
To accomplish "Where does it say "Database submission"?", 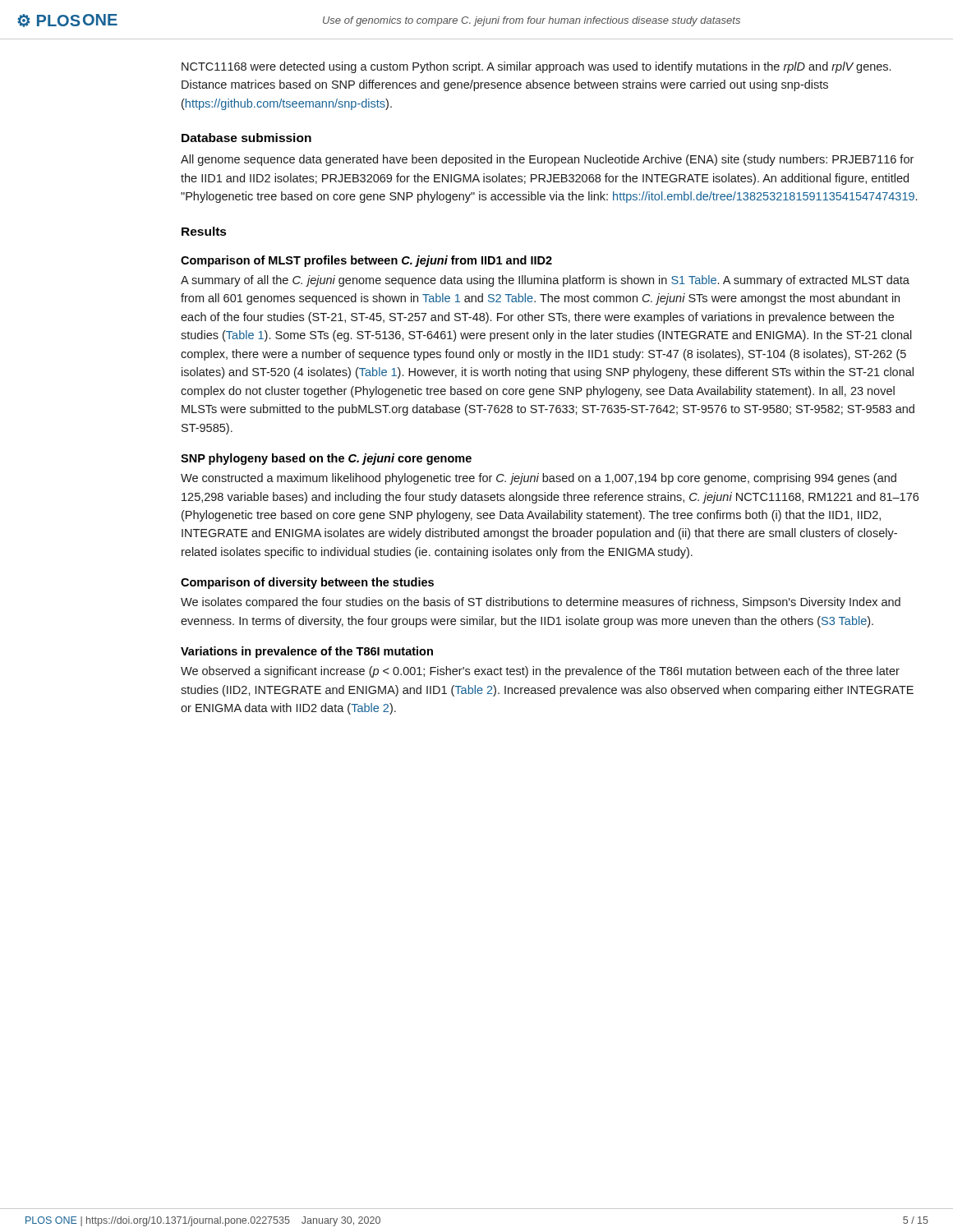I will (246, 138).
